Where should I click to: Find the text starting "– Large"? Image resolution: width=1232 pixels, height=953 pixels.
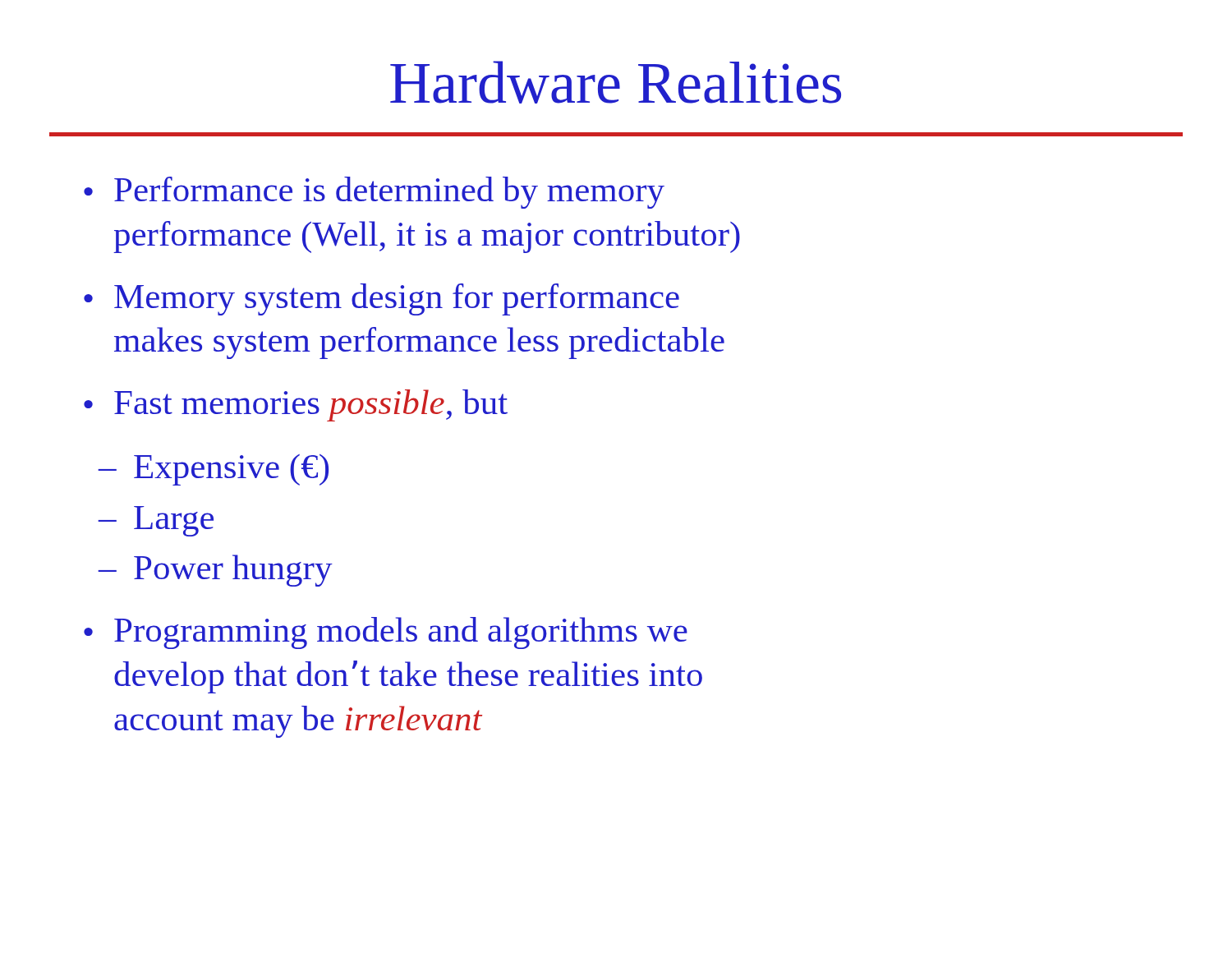click(x=157, y=517)
